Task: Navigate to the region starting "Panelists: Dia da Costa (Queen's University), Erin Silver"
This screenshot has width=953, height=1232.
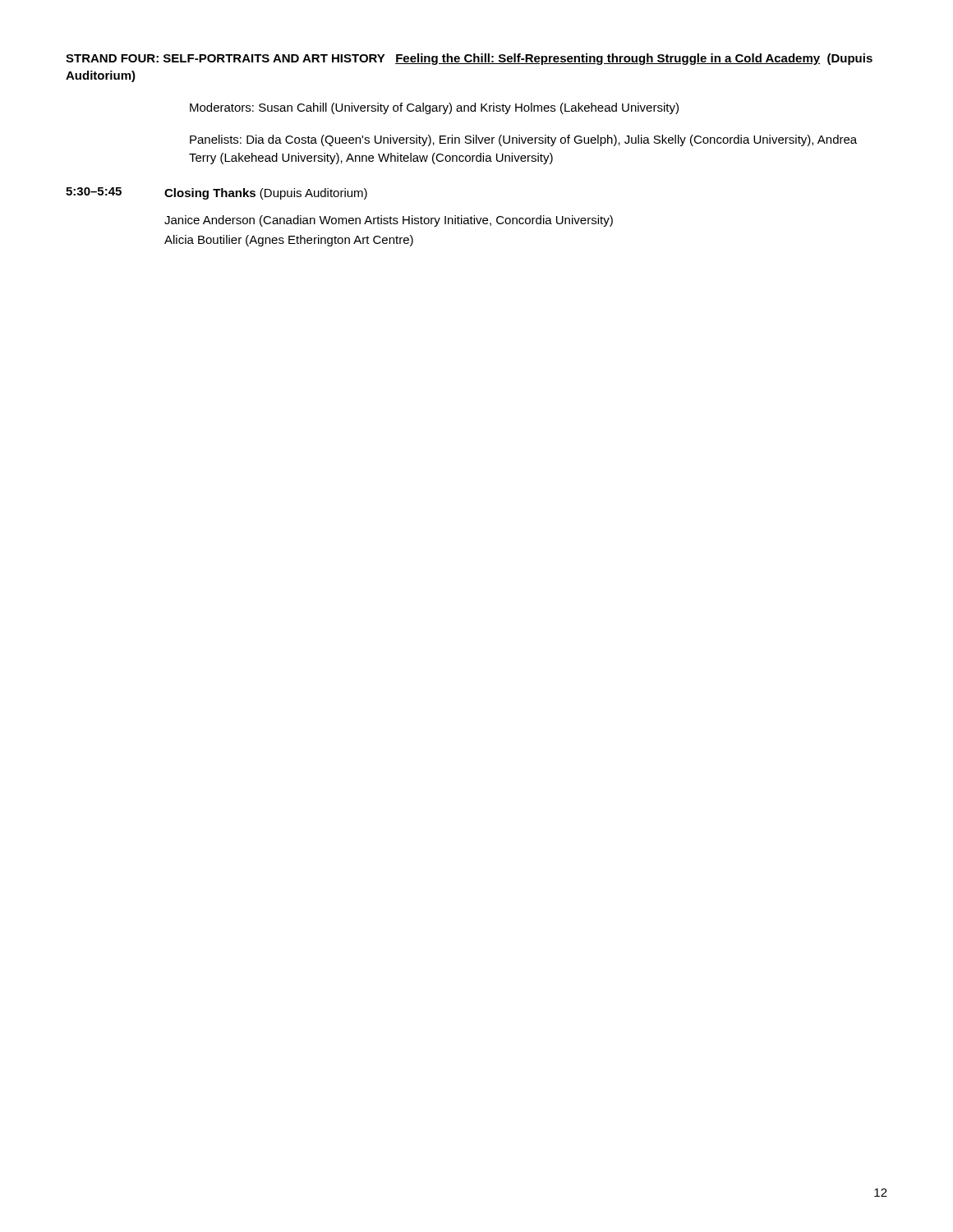Action: 523,148
